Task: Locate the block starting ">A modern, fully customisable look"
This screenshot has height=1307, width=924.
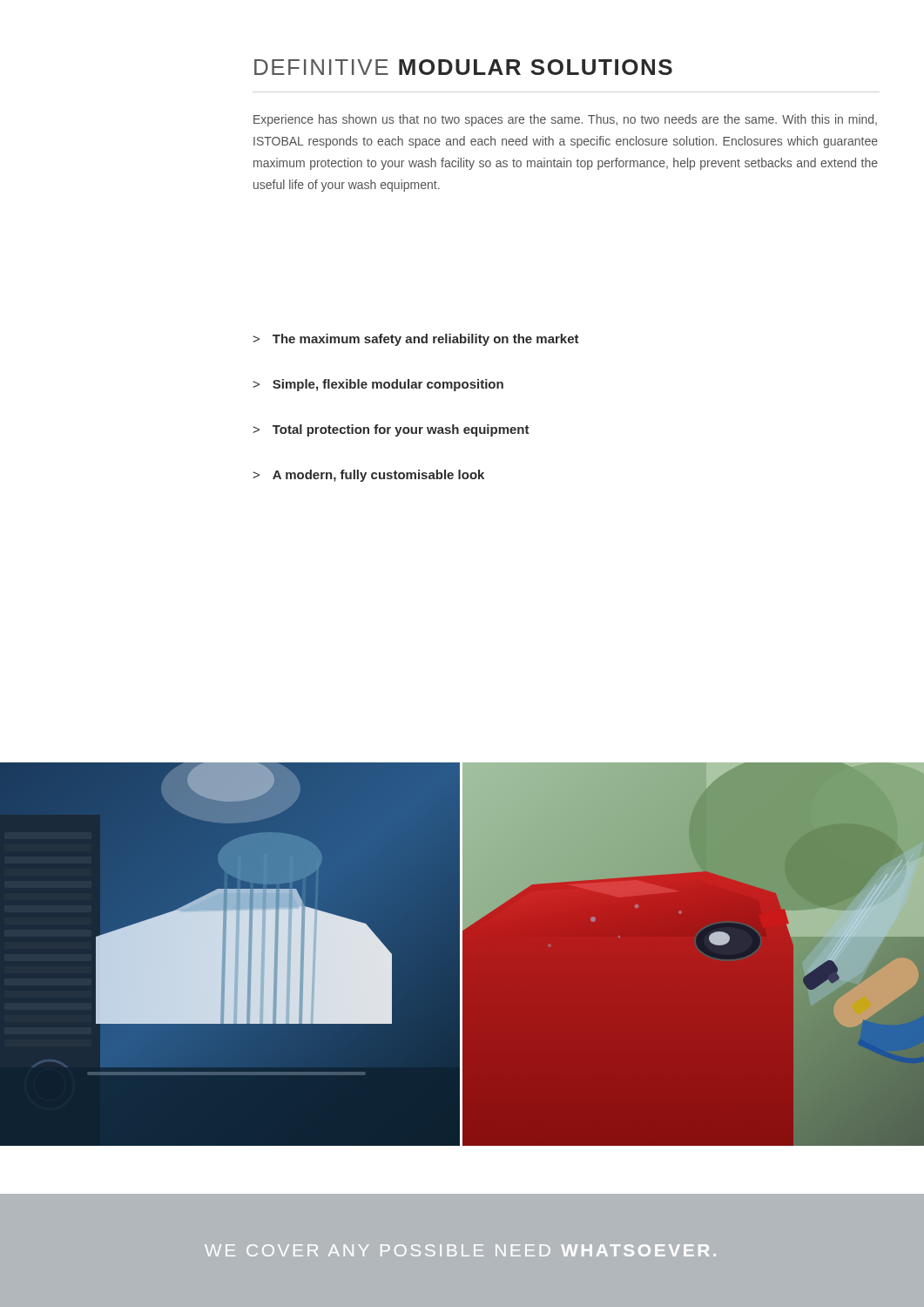Action: [369, 474]
